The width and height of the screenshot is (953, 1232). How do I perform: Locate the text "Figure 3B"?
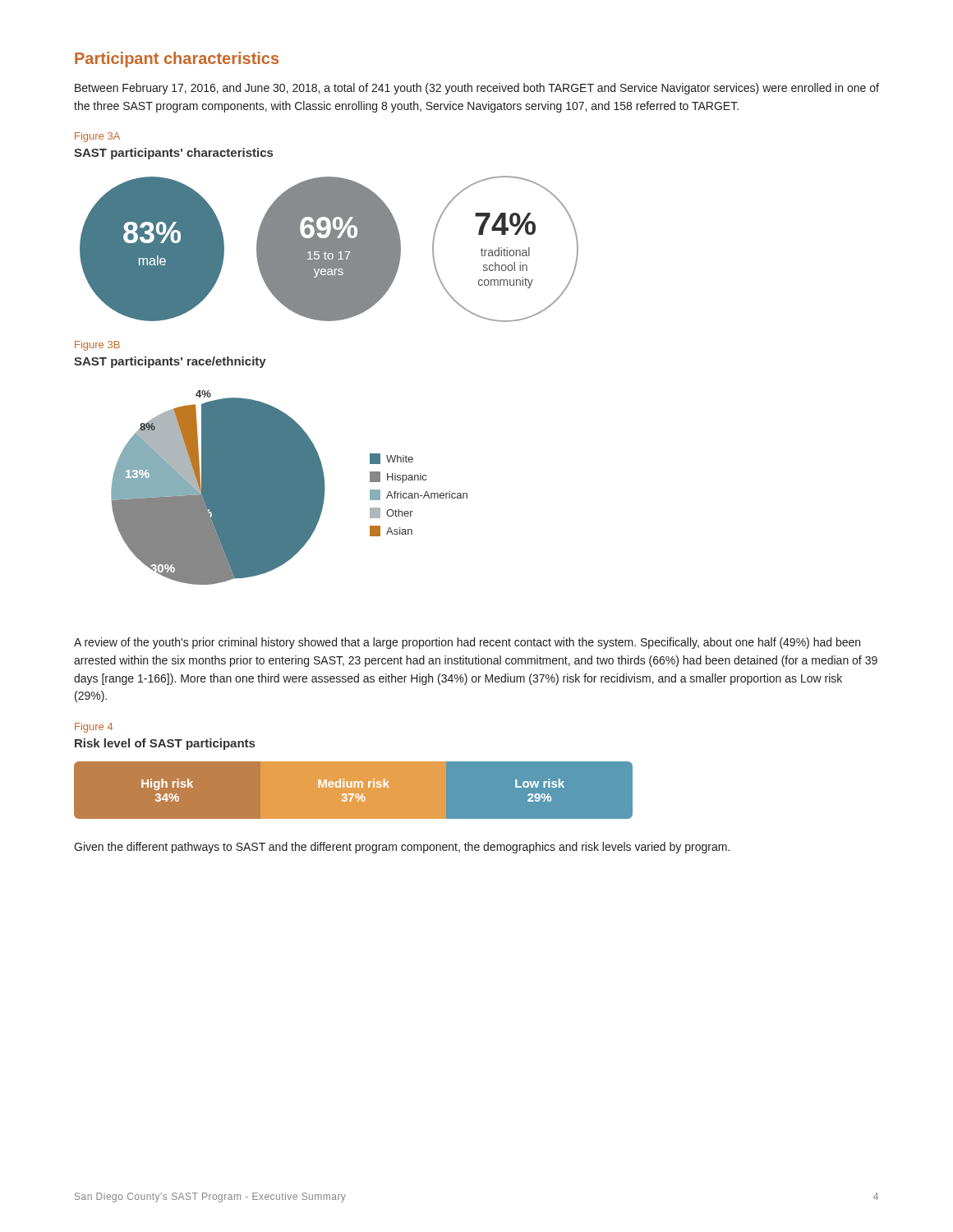point(97,345)
